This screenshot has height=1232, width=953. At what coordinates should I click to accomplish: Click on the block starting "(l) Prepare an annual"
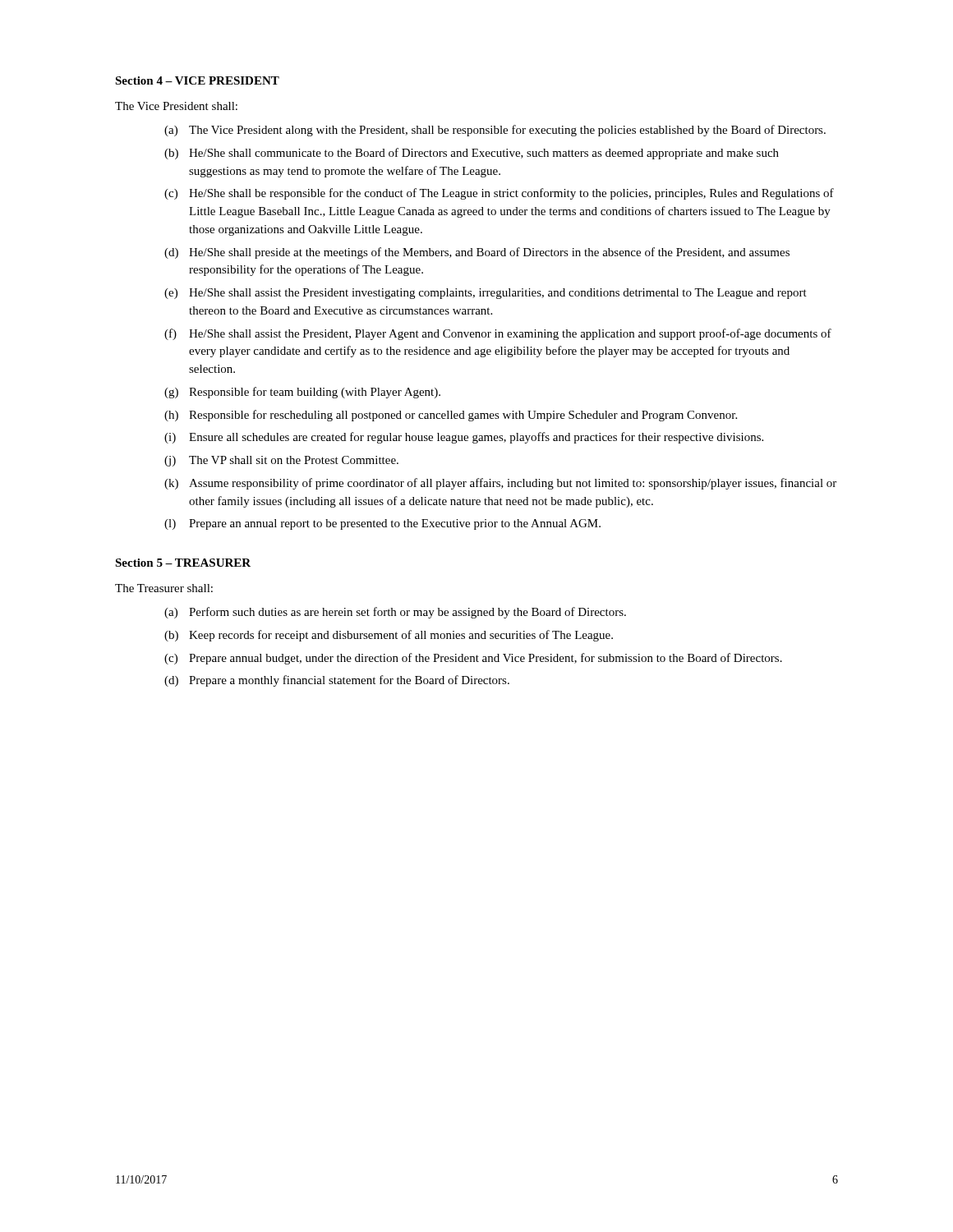501,524
